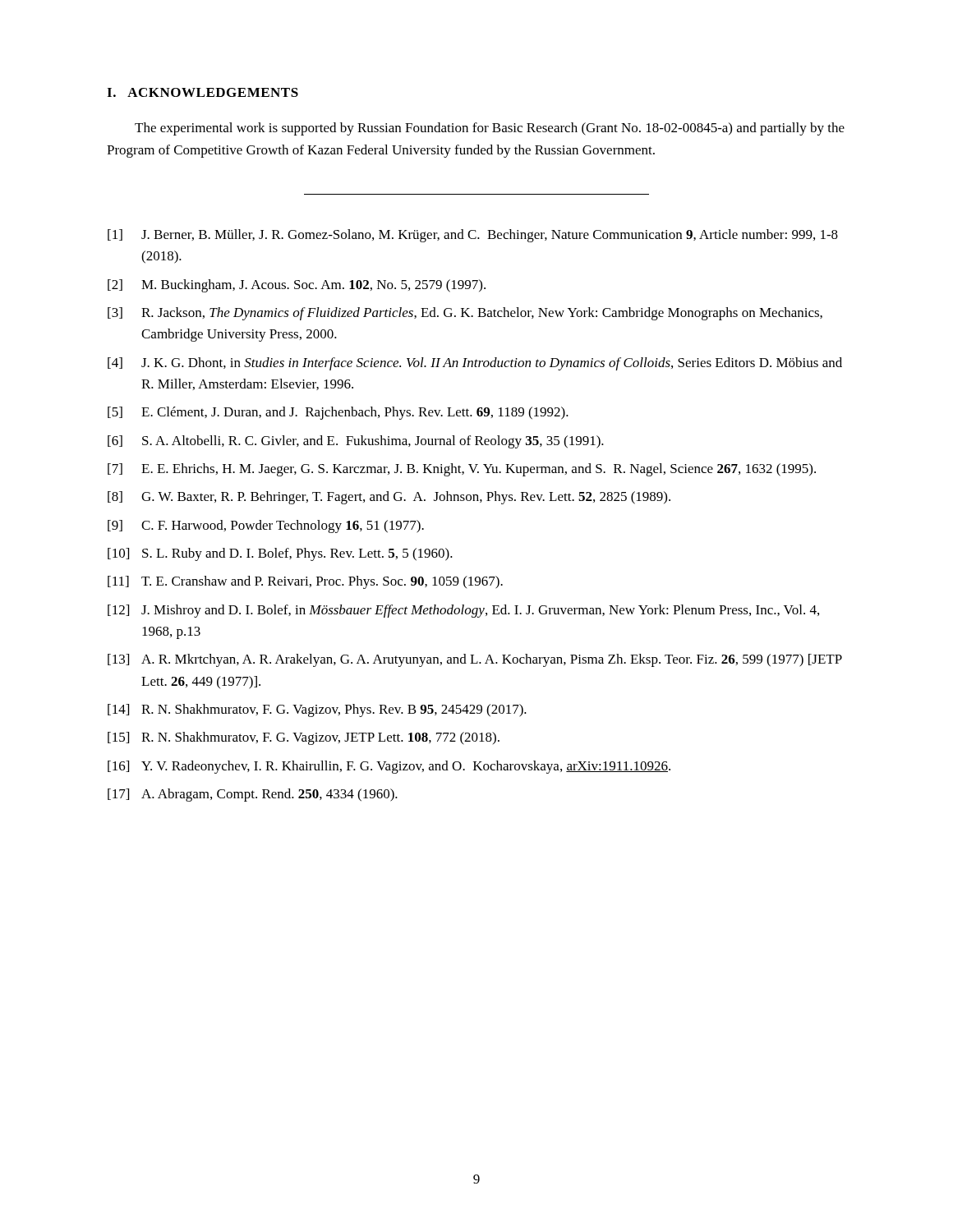Point to the passage starting "[6] S. A. Altobelli, R. C. Givler,"
953x1232 pixels.
coord(476,441)
